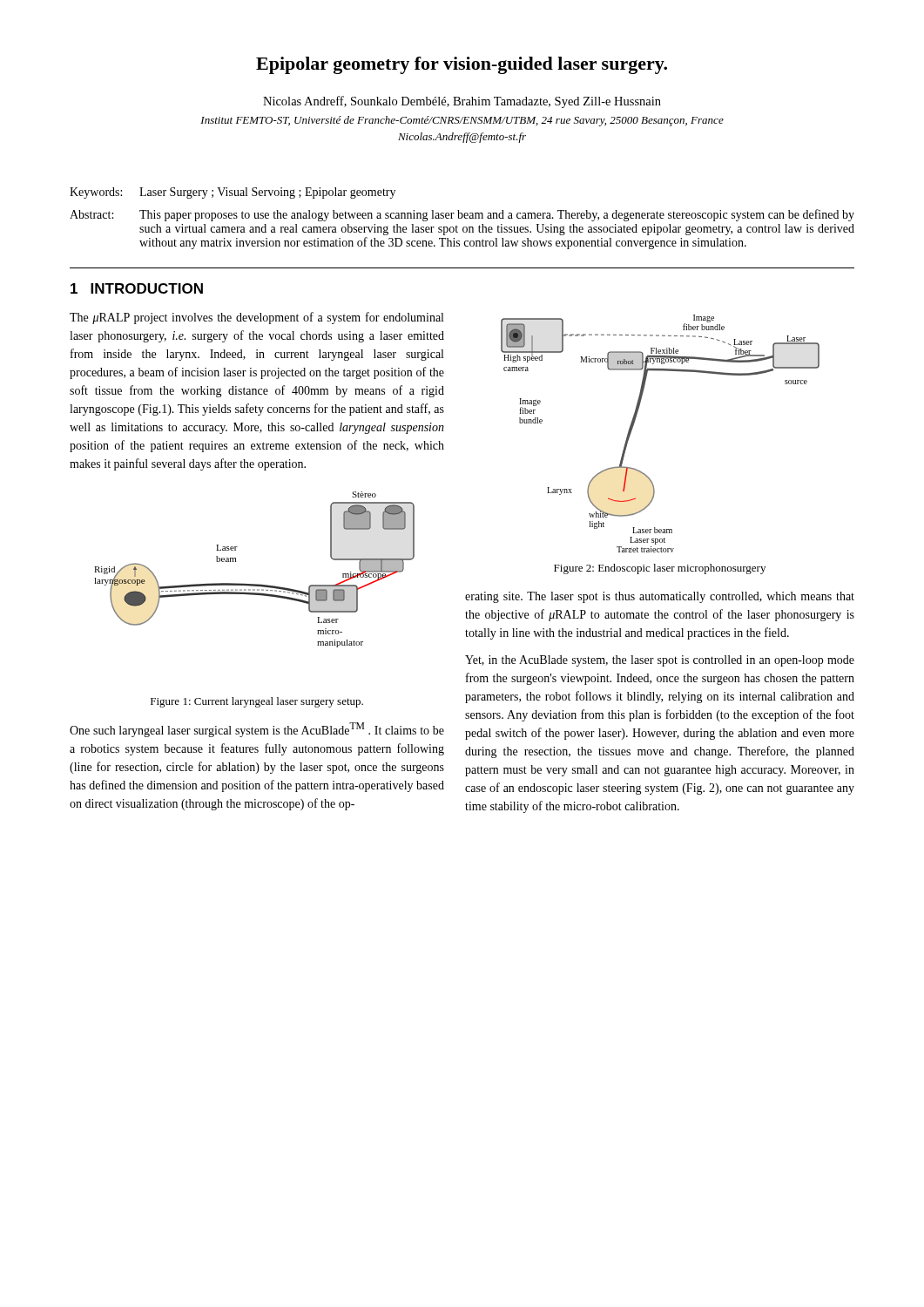The image size is (924, 1307).
Task: Where is the passage that starts "Yet, in the AcuBlade system, the laser spot"?
Action: coord(660,733)
